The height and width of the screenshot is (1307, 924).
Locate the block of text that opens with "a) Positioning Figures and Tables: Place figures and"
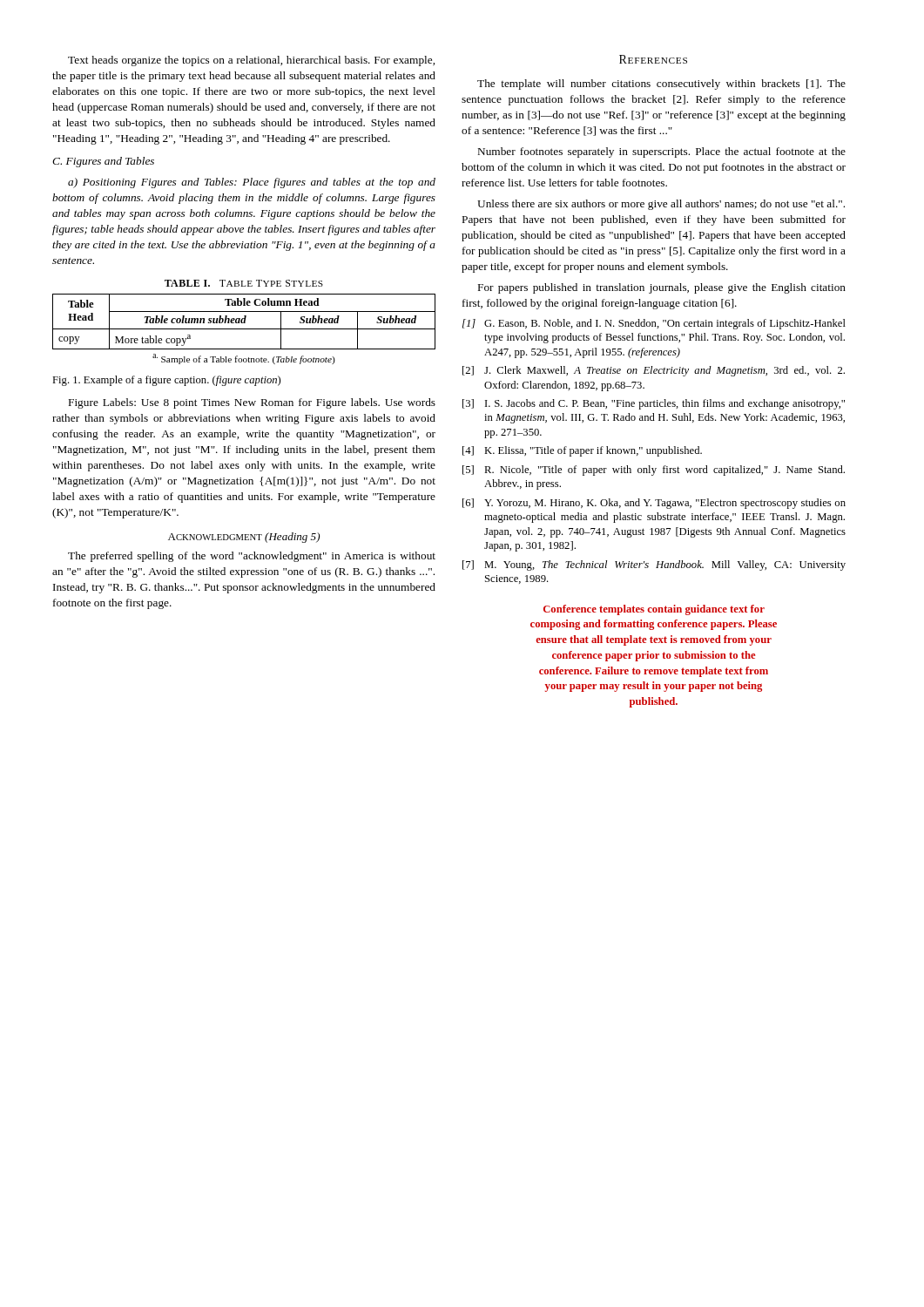coord(244,221)
